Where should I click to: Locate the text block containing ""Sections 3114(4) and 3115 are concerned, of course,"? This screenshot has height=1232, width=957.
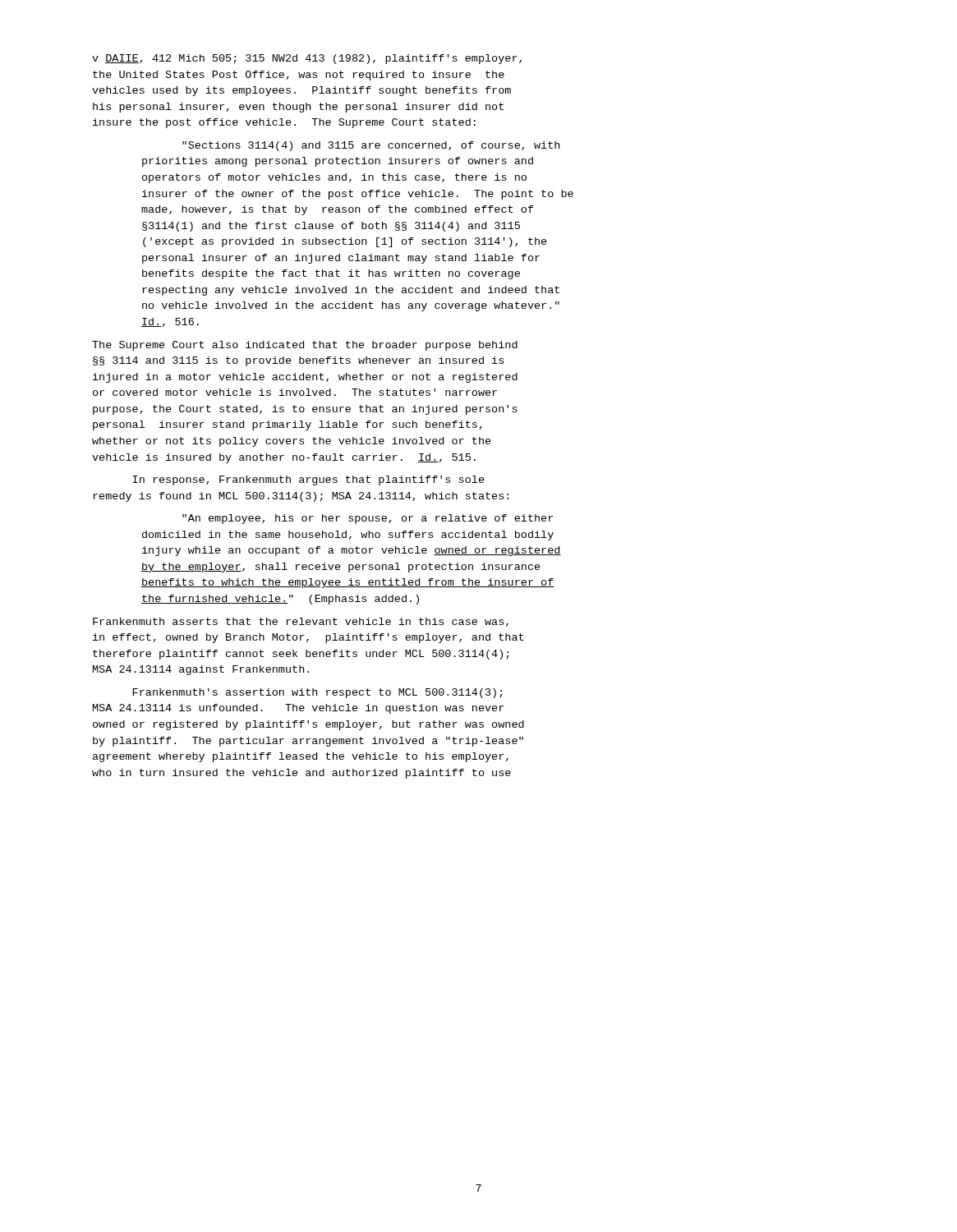click(x=503, y=234)
